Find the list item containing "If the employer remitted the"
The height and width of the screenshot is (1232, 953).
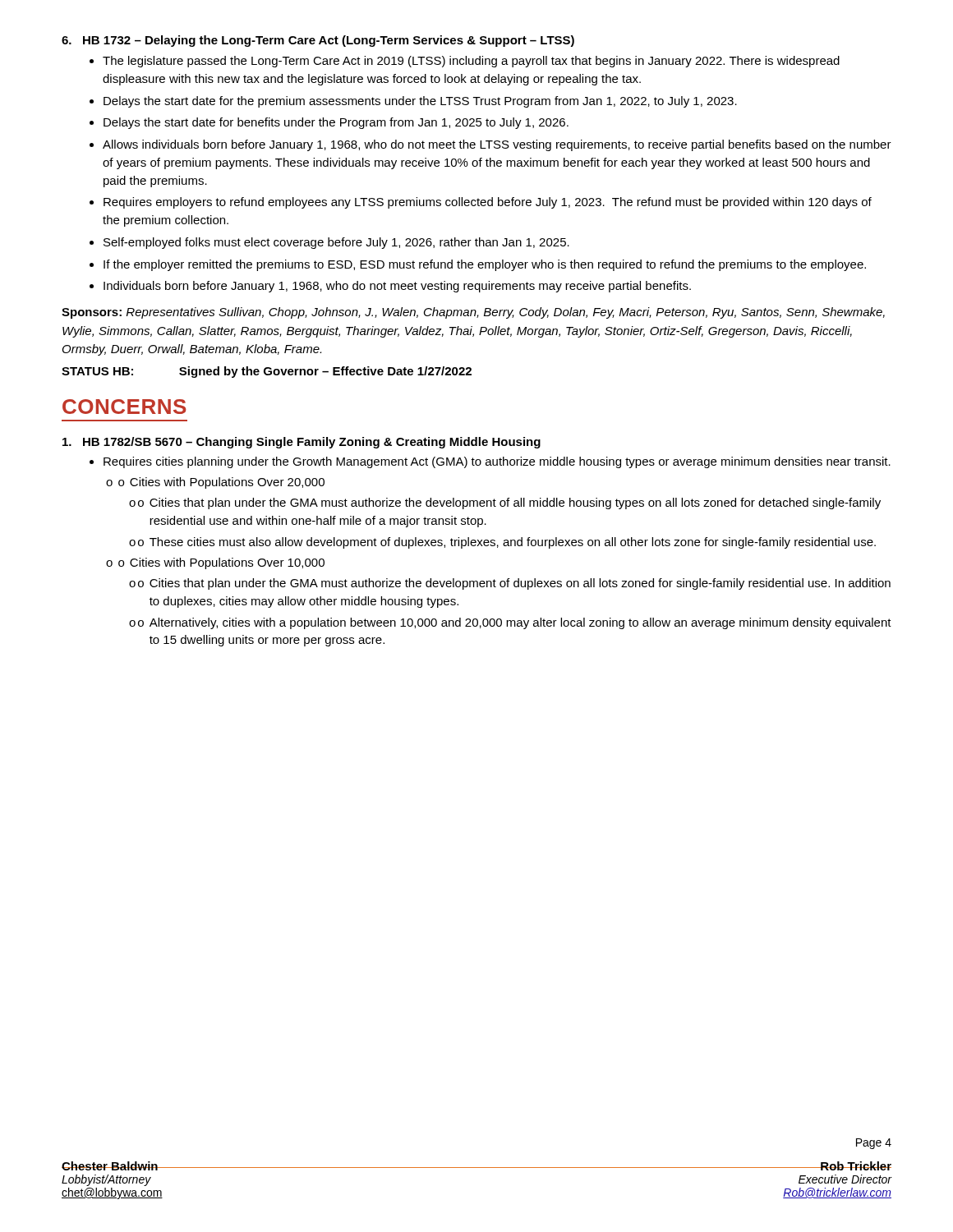485,264
